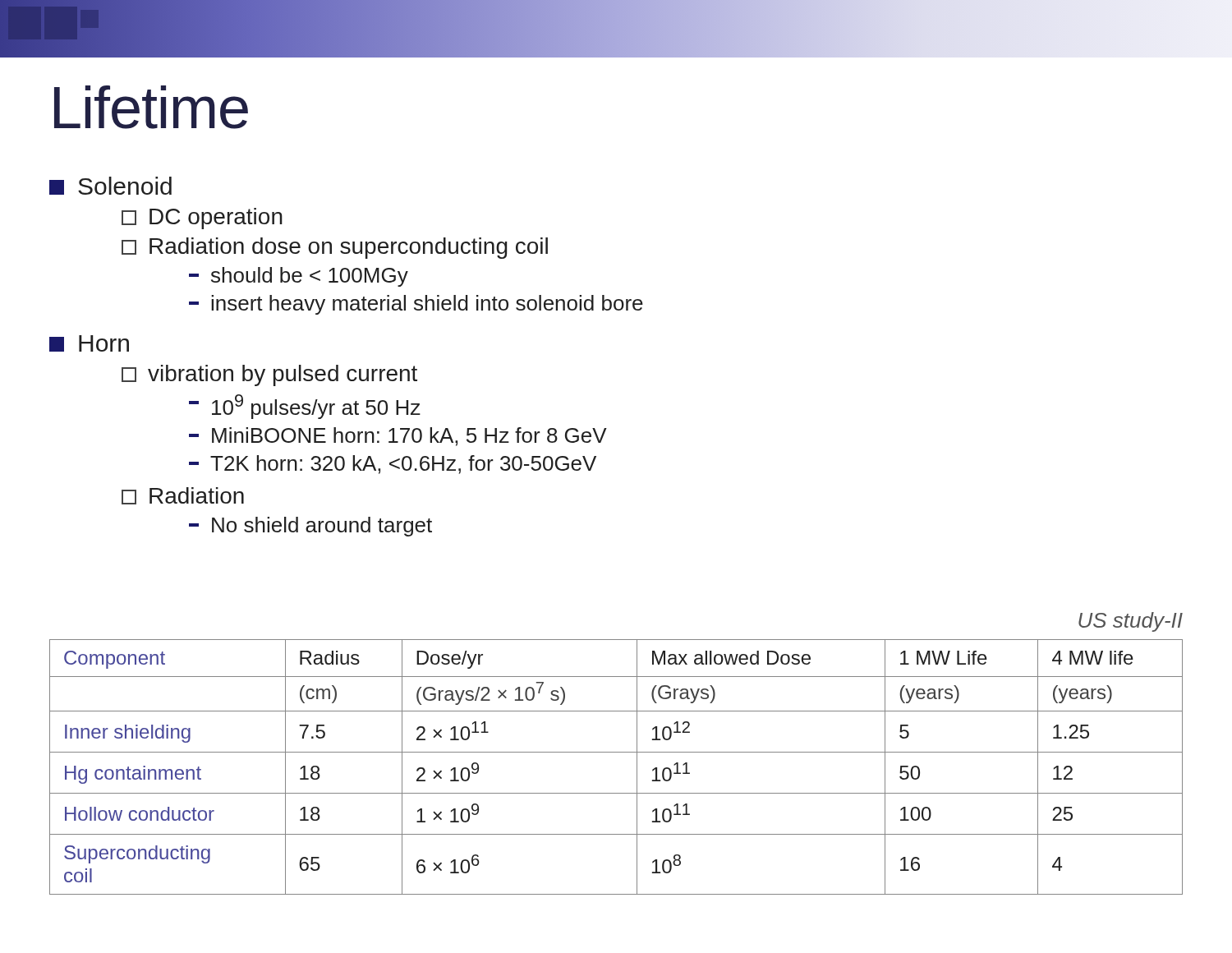Click the passage that begins "T2K horn: 320"

(x=393, y=463)
